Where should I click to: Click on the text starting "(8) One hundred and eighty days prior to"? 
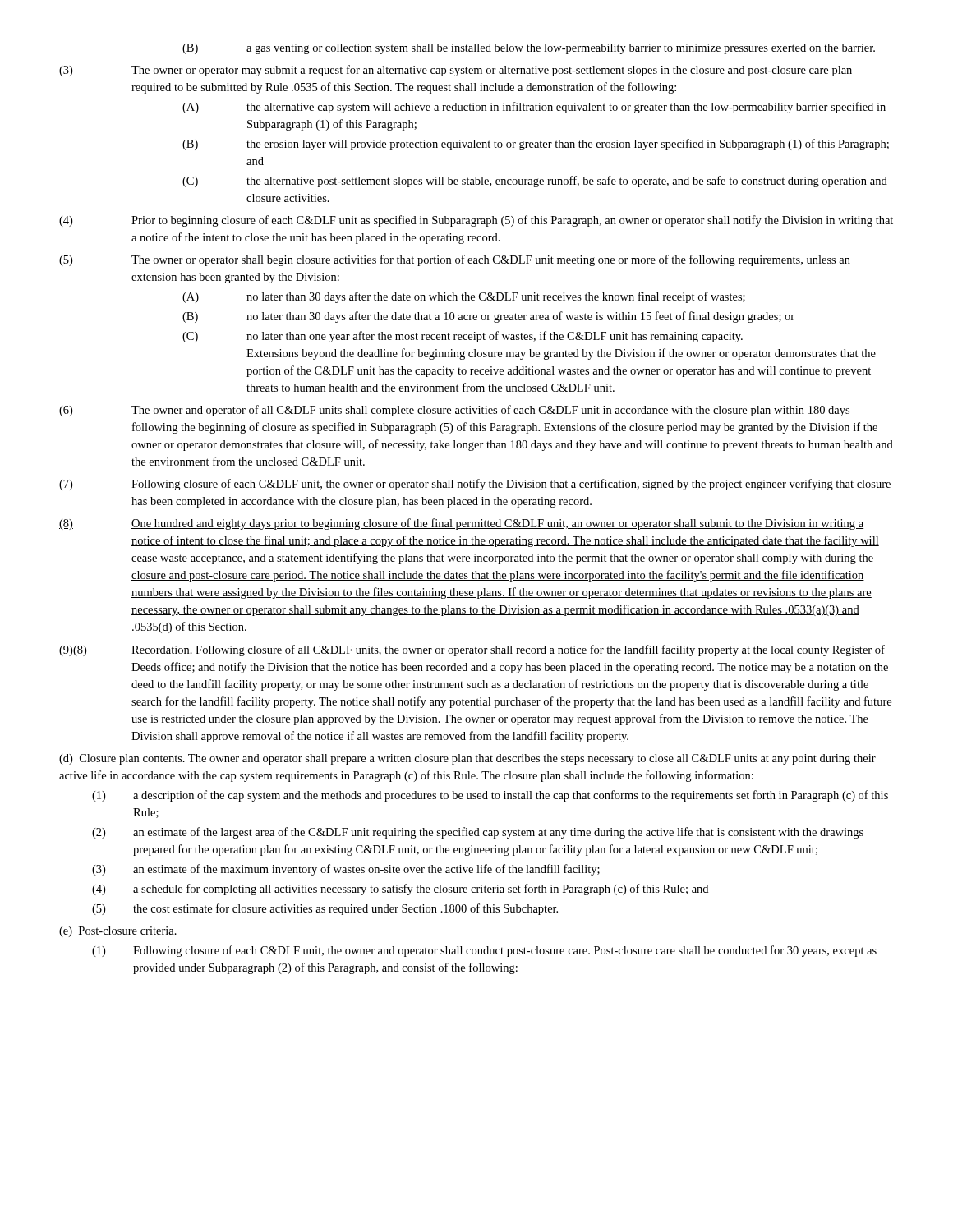tap(476, 576)
